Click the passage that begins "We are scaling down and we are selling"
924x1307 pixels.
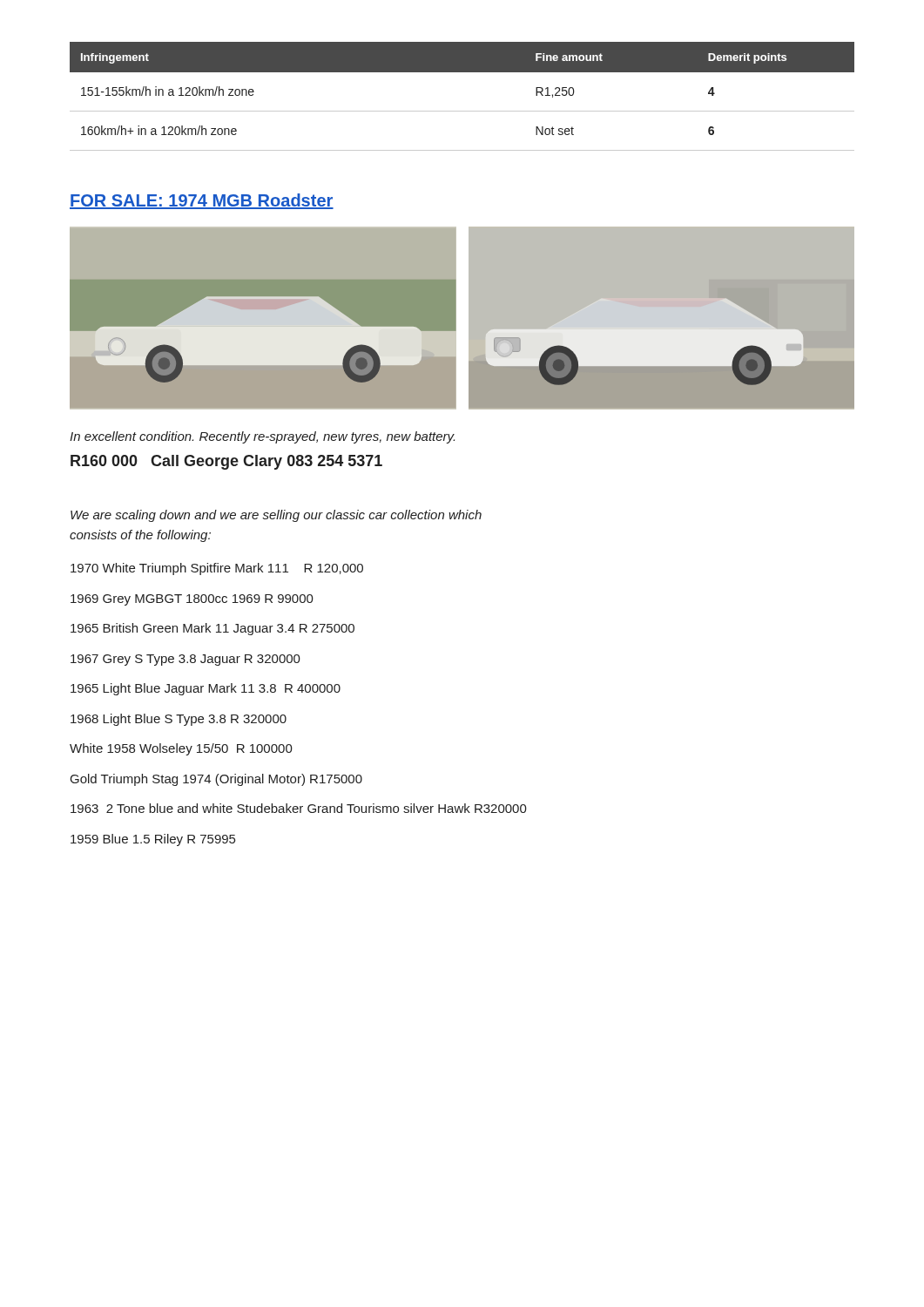point(276,524)
